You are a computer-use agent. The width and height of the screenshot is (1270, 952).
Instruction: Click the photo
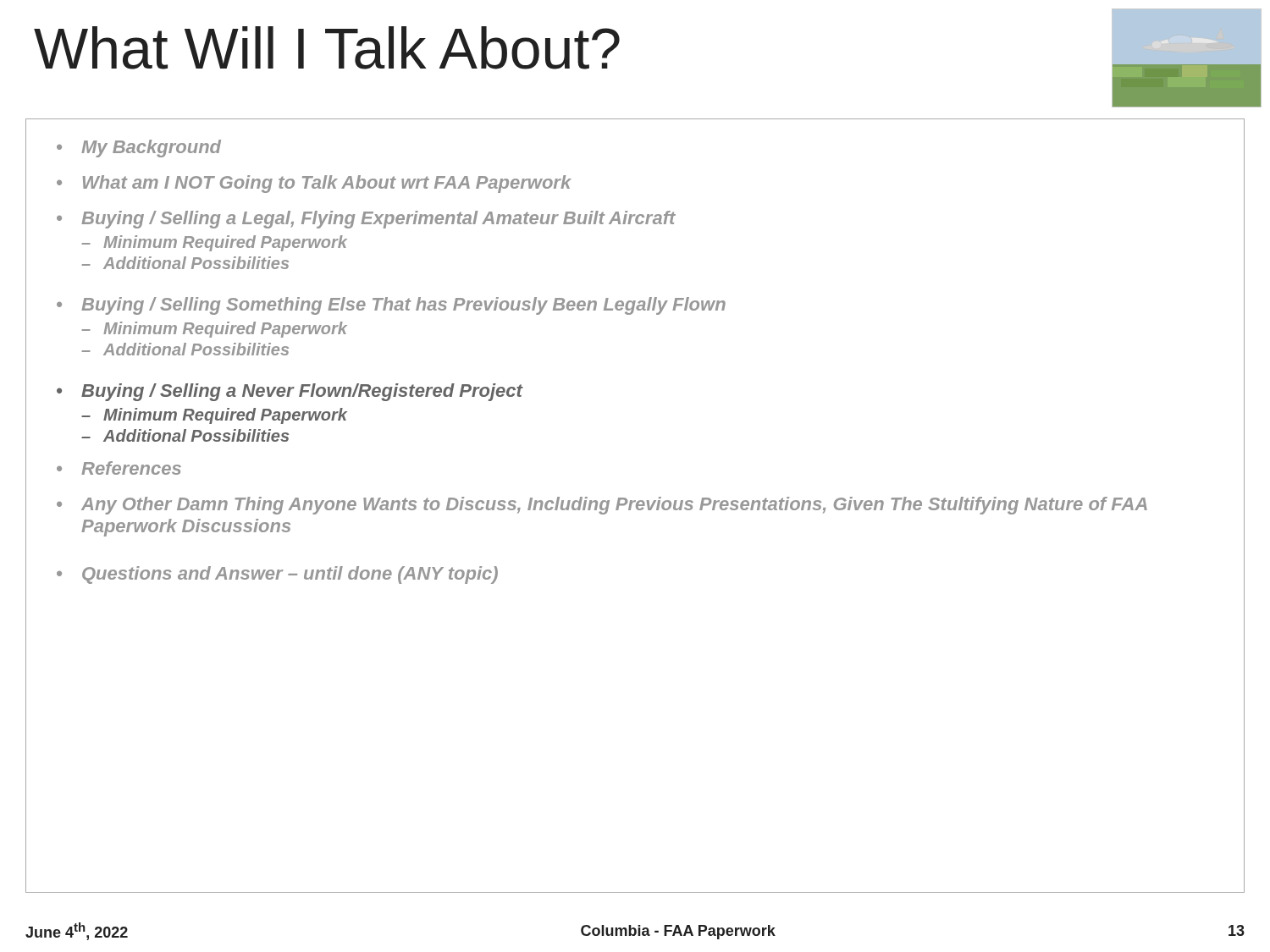[1187, 58]
